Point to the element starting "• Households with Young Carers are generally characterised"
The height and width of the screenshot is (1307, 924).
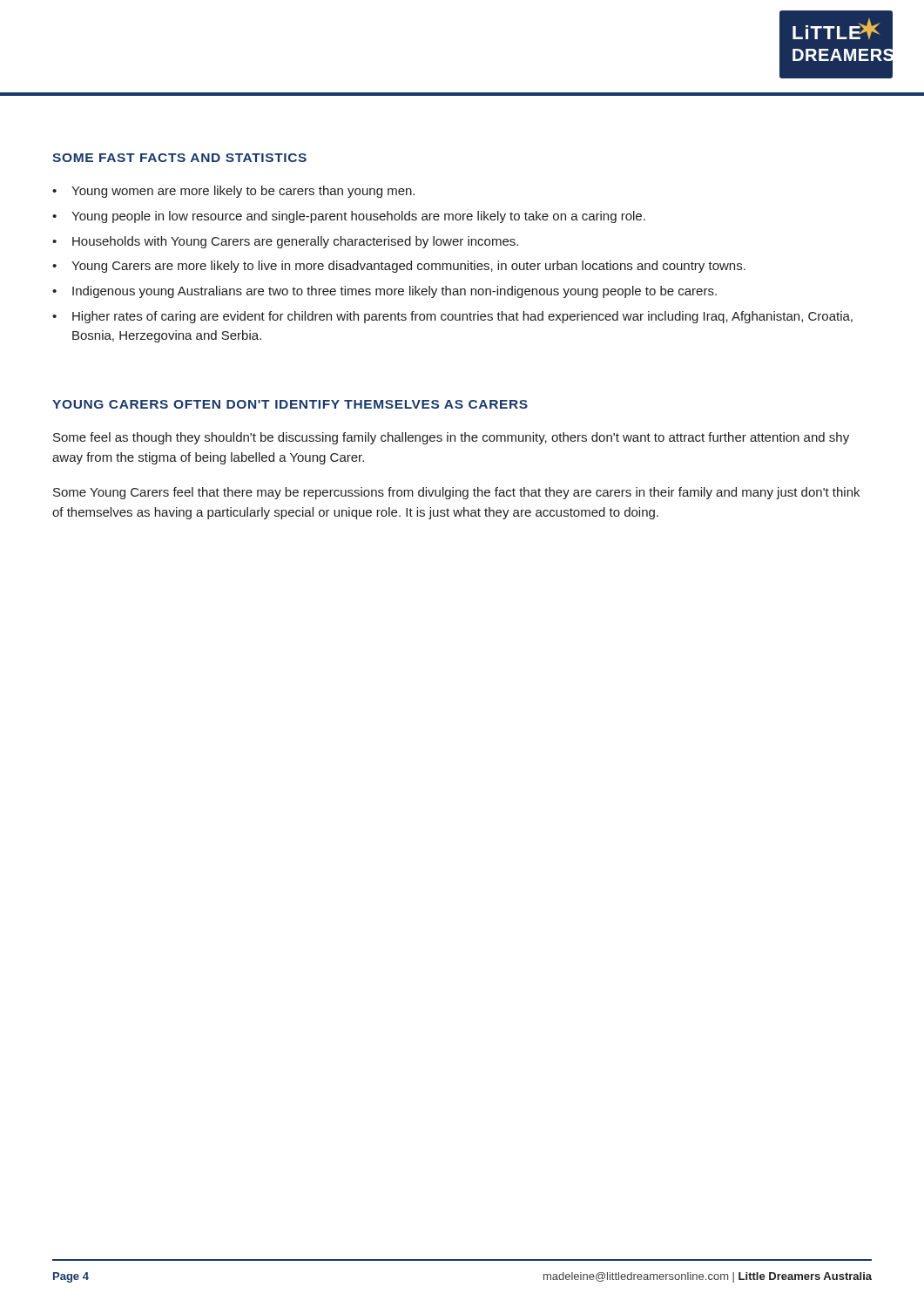pyautogui.click(x=462, y=241)
